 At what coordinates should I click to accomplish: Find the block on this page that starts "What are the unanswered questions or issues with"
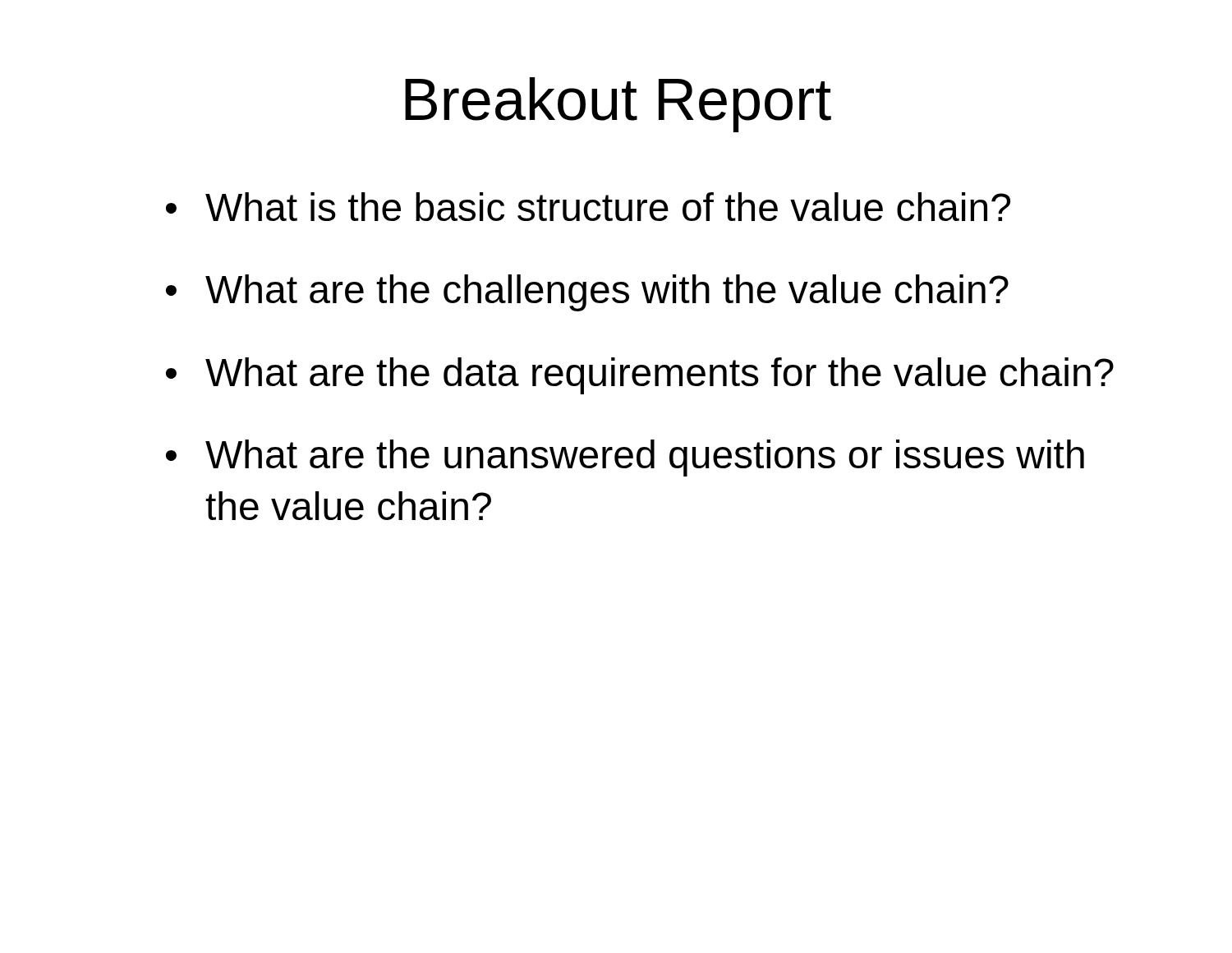click(646, 481)
